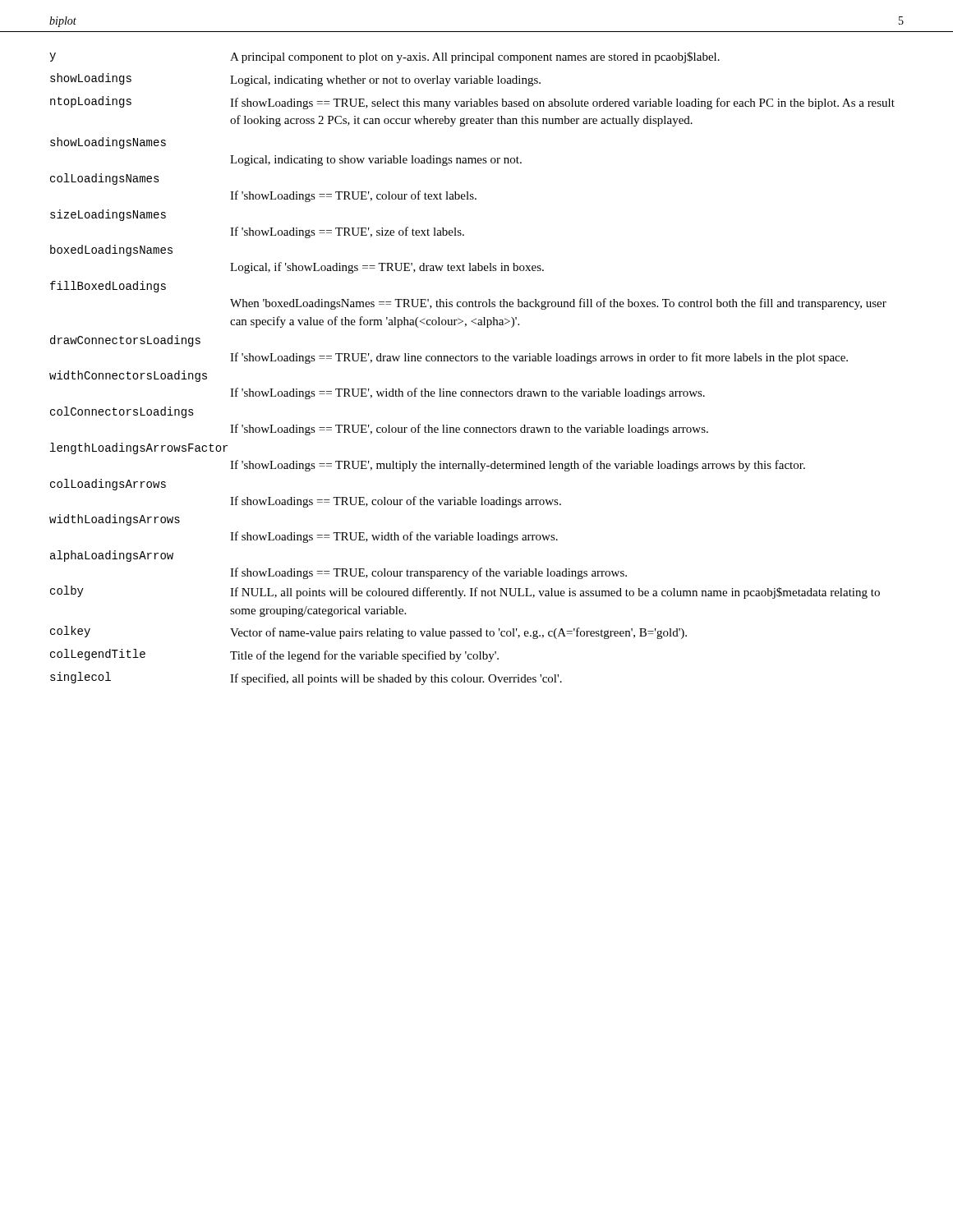The width and height of the screenshot is (953, 1232).
Task: Select the region starting "ntopLoadings If showLoadings == TRUE, select this many"
Action: [x=476, y=112]
